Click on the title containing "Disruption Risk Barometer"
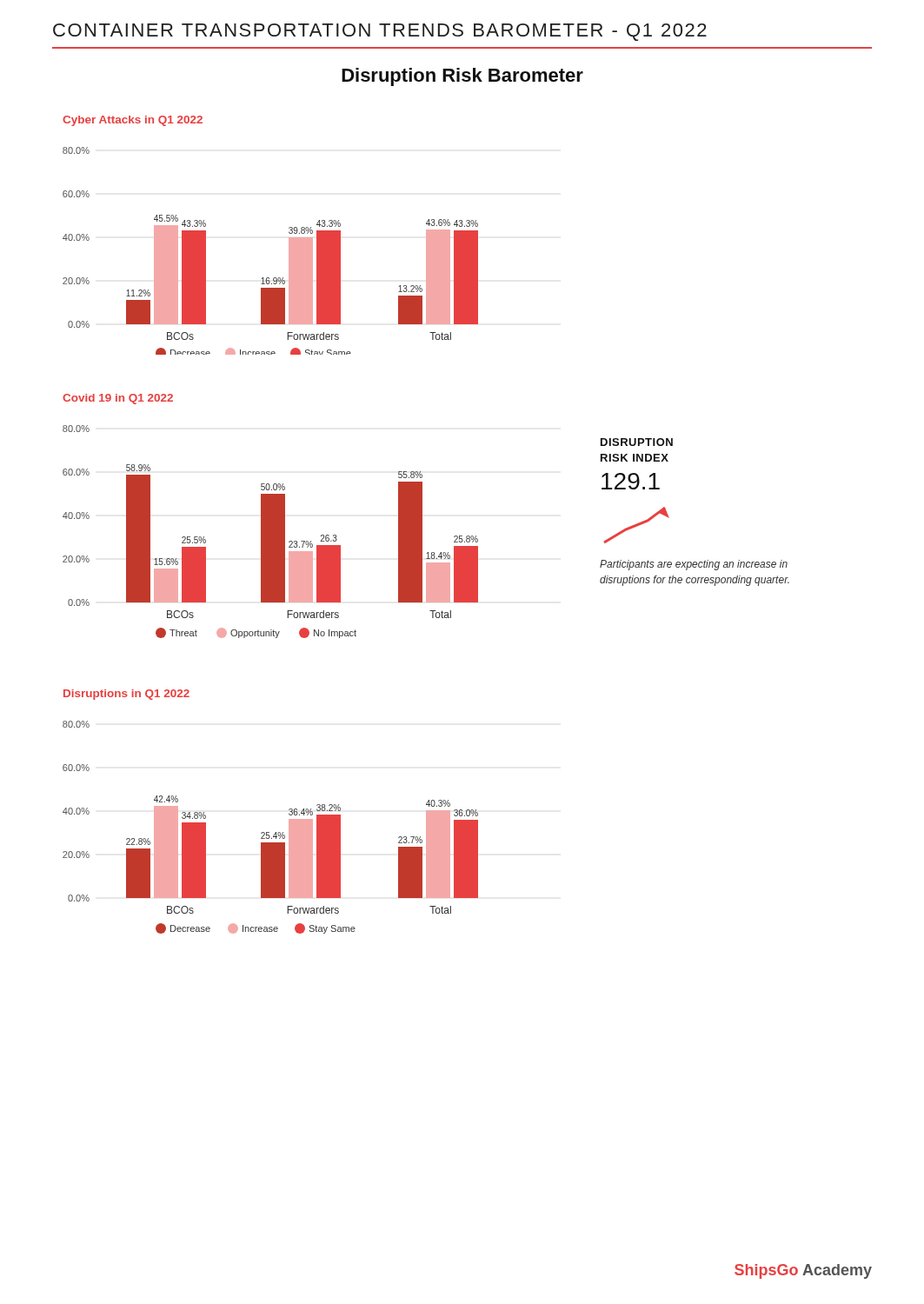The image size is (924, 1304). click(462, 75)
